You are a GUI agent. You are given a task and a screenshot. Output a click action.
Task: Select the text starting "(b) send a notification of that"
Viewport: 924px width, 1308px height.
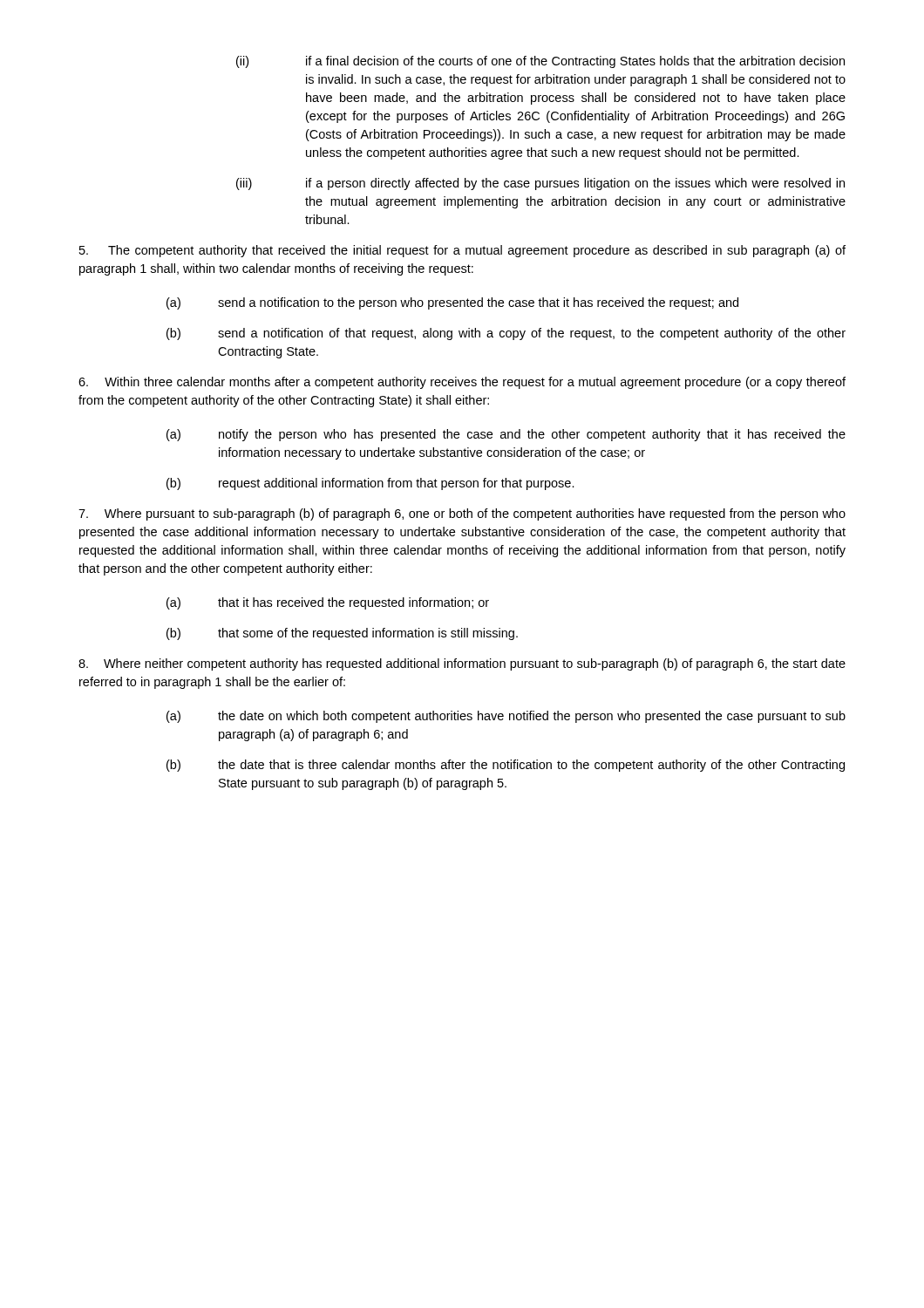click(x=506, y=343)
